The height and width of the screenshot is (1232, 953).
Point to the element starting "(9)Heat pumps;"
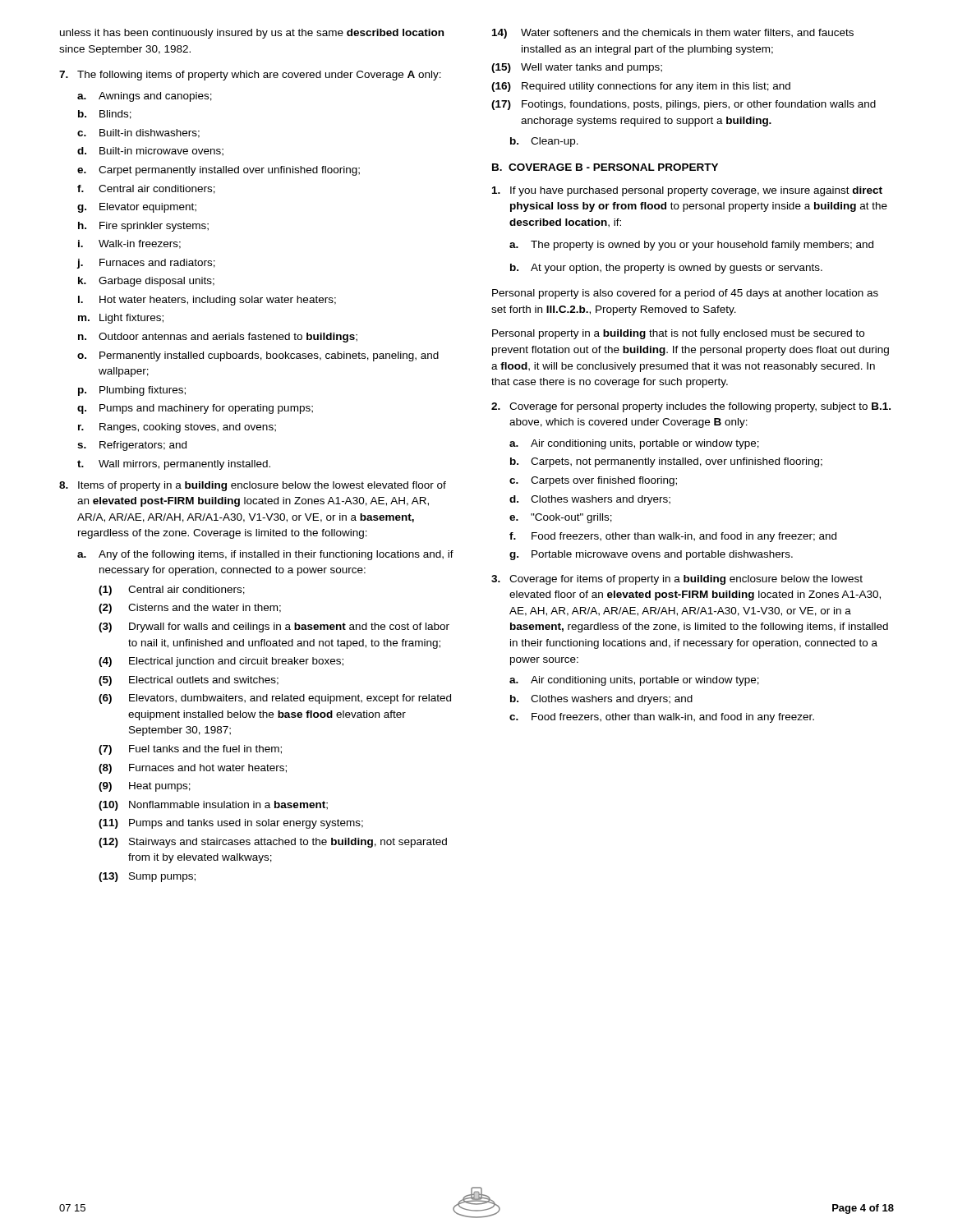click(x=145, y=786)
